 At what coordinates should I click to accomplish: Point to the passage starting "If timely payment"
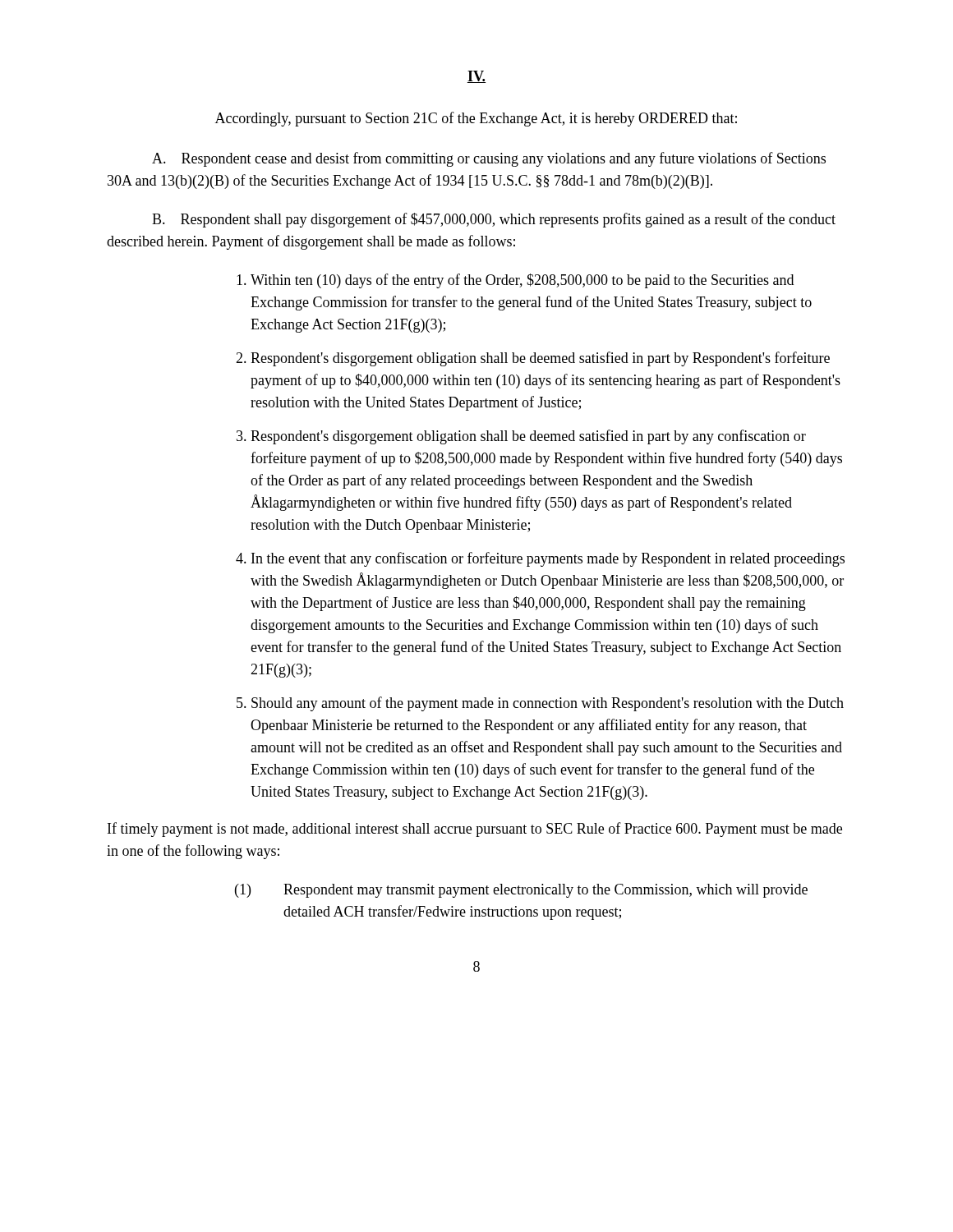pos(475,840)
